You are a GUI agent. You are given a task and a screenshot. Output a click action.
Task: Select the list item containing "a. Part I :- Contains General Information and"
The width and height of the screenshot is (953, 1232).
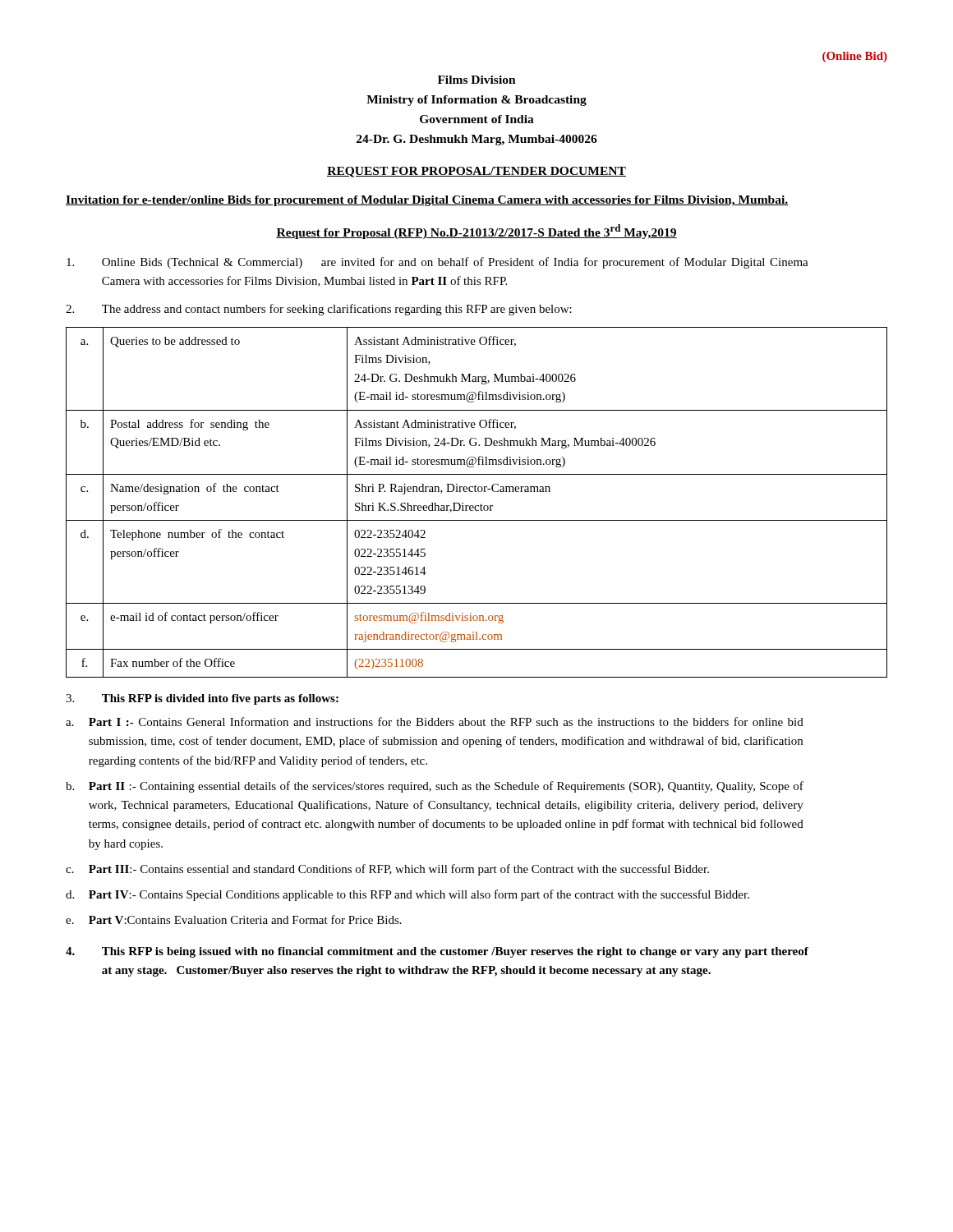point(435,742)
